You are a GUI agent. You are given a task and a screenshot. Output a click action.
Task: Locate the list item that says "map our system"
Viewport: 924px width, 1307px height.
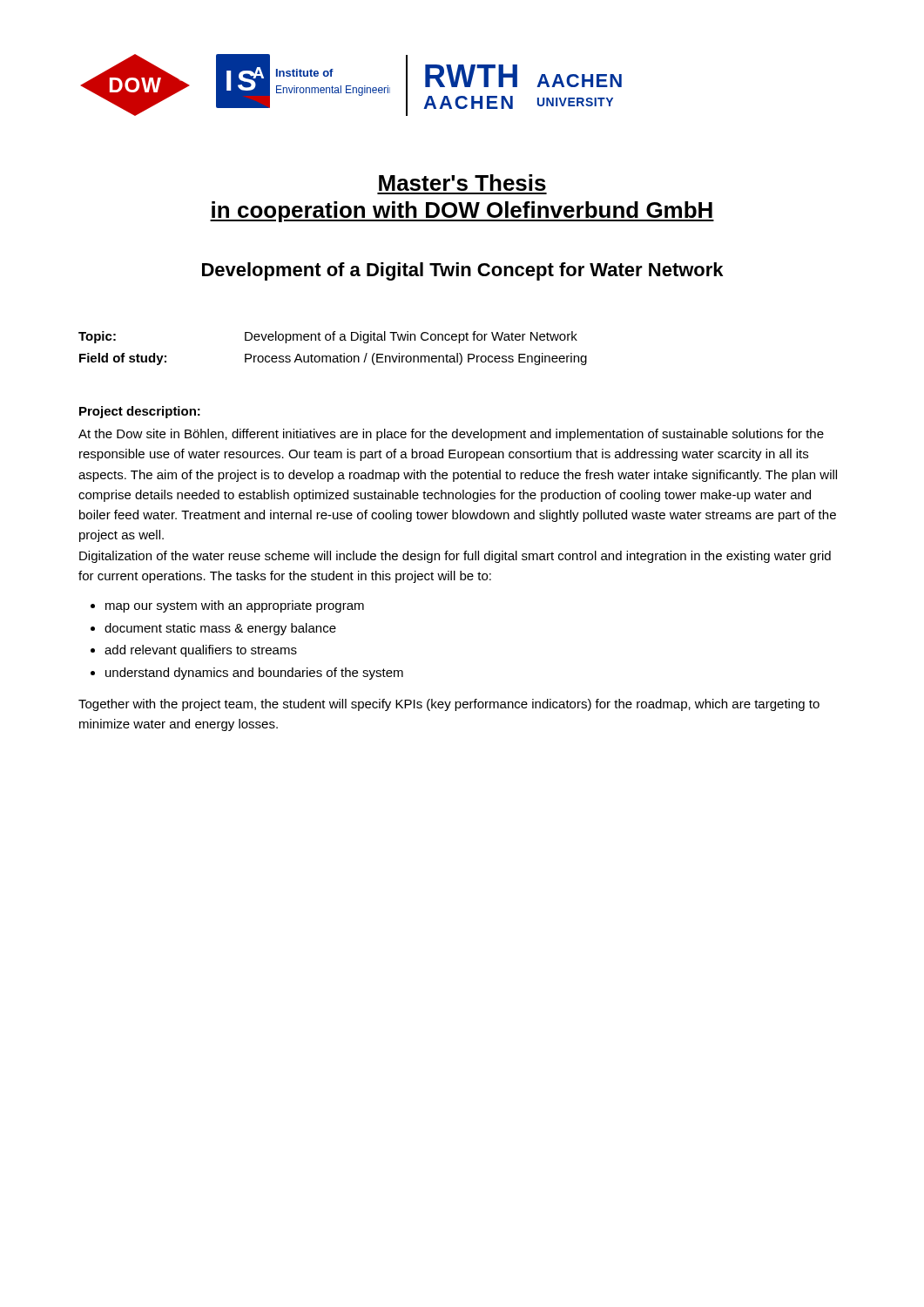pyautogui.click(x=234, y=605)
